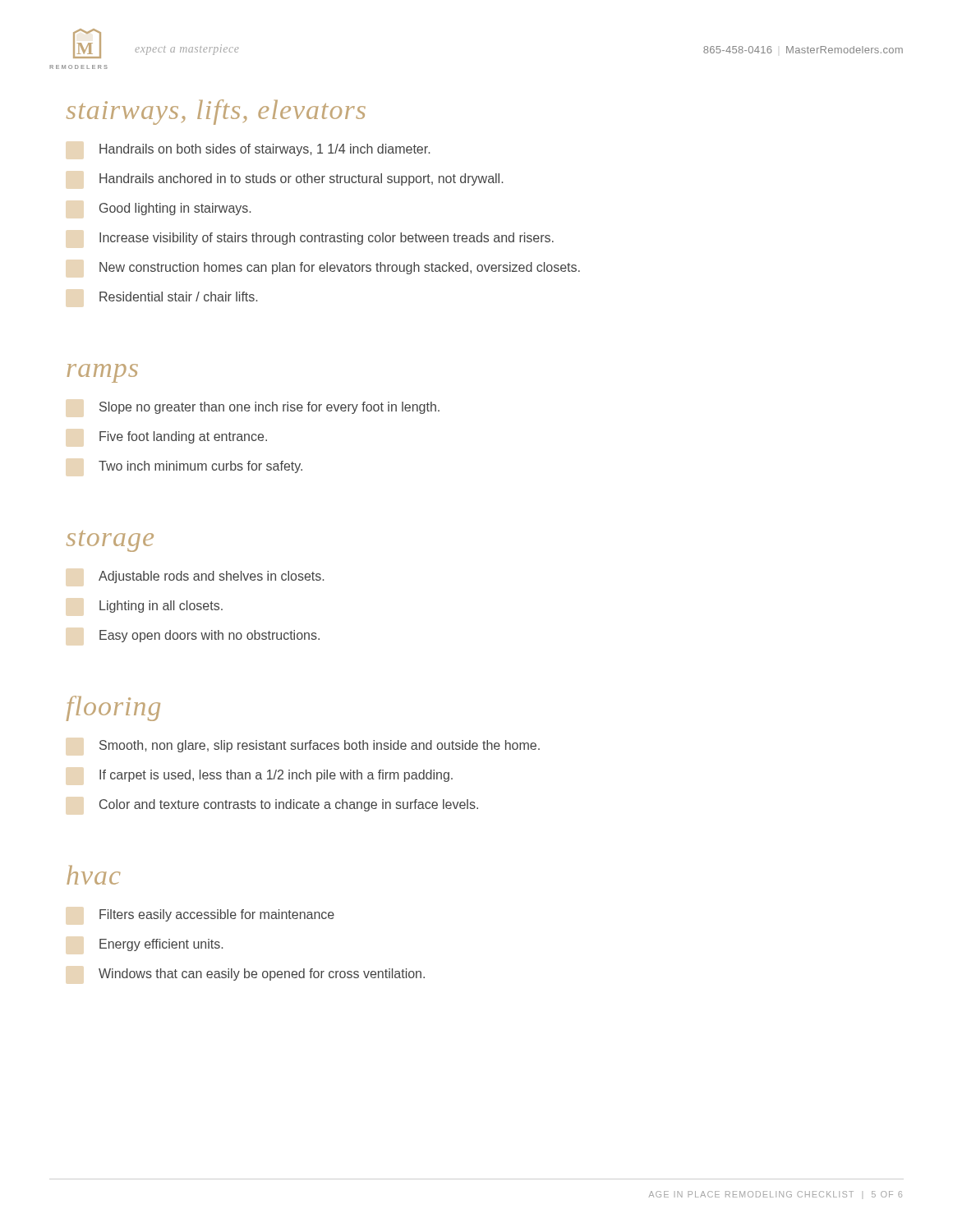Find the list item with the text "If carpet is used, less than a 1/2"

point(260,776)
